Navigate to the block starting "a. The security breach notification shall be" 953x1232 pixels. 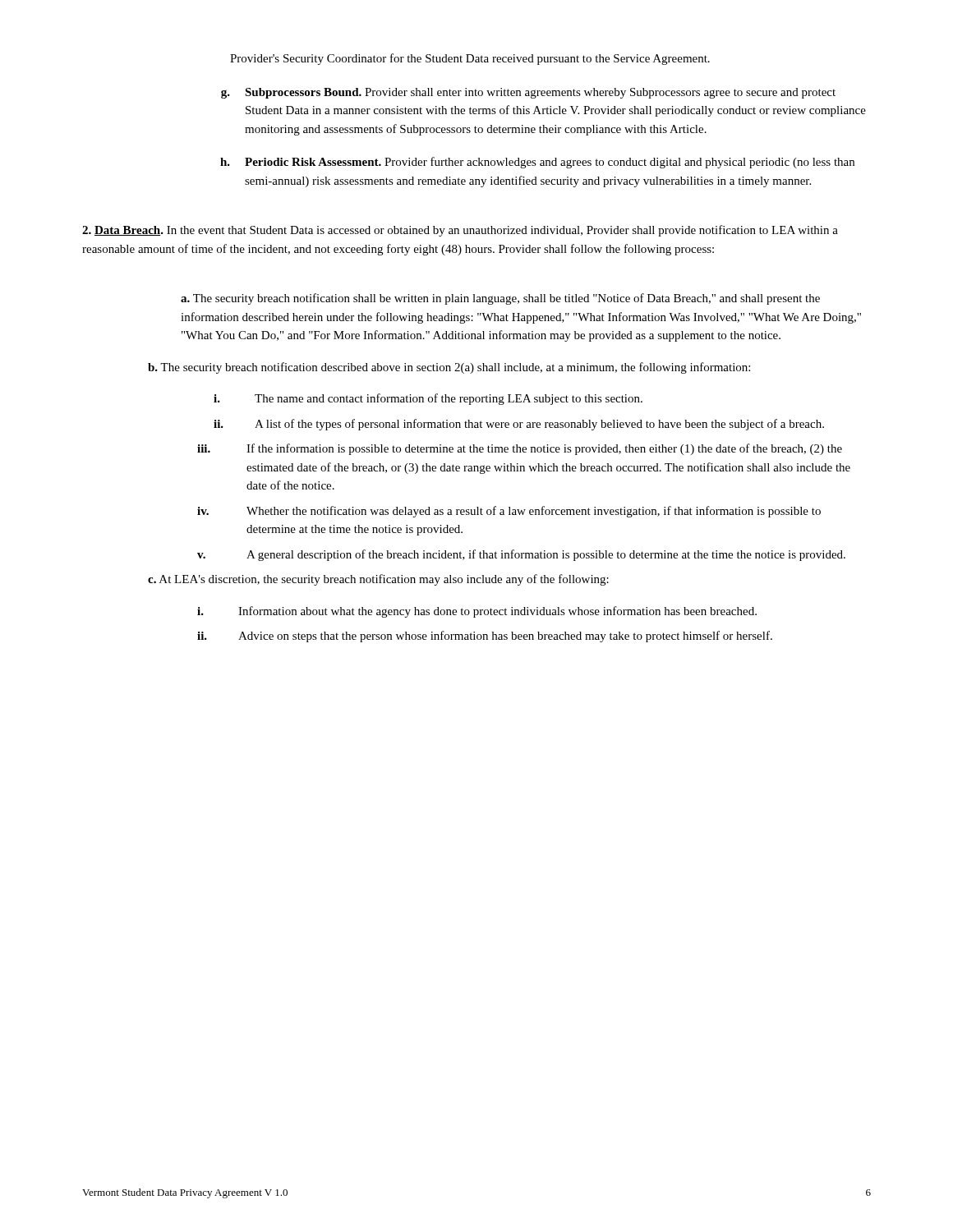(x=521, y=317)
